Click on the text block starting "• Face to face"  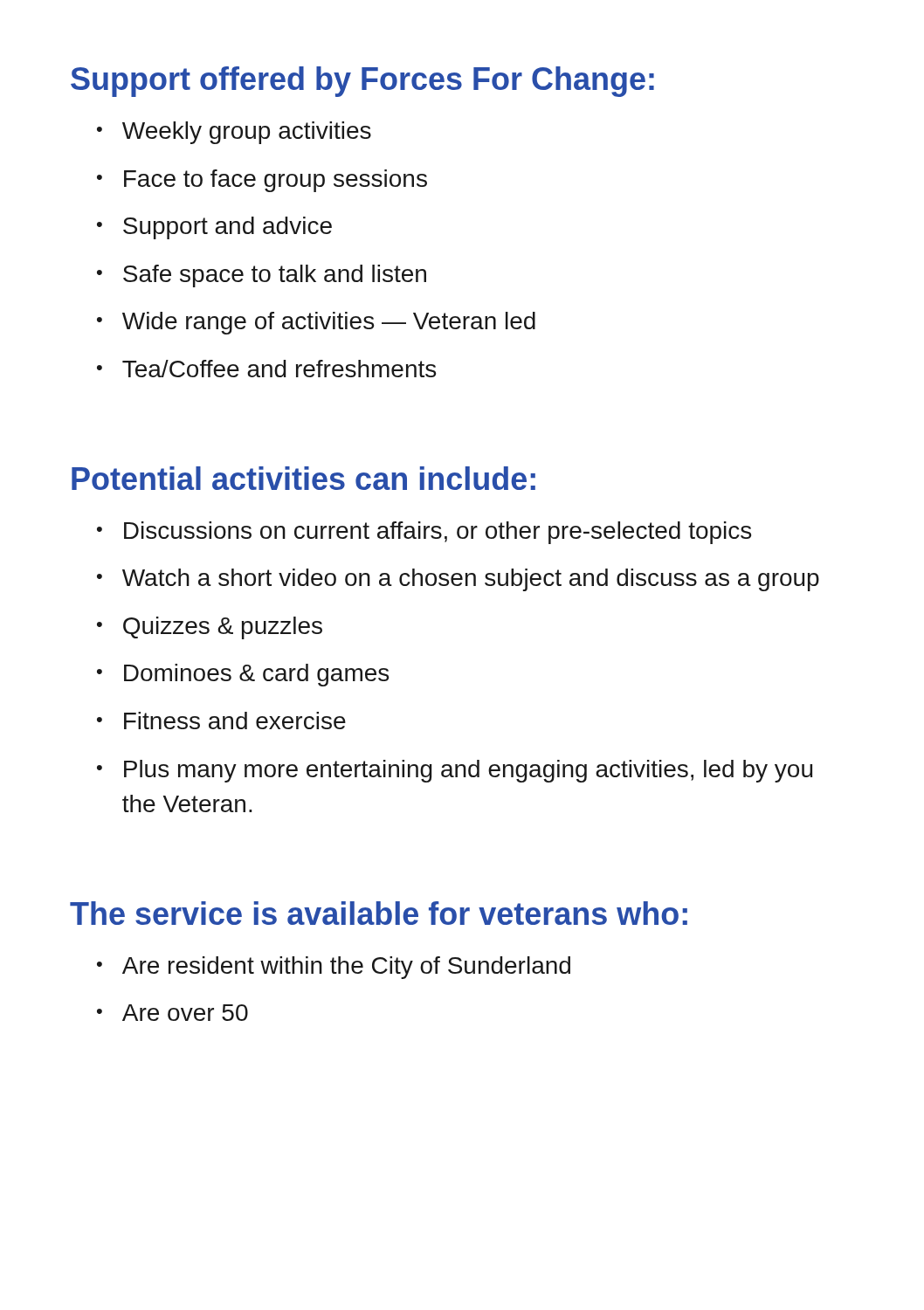(x=262, y=181)
